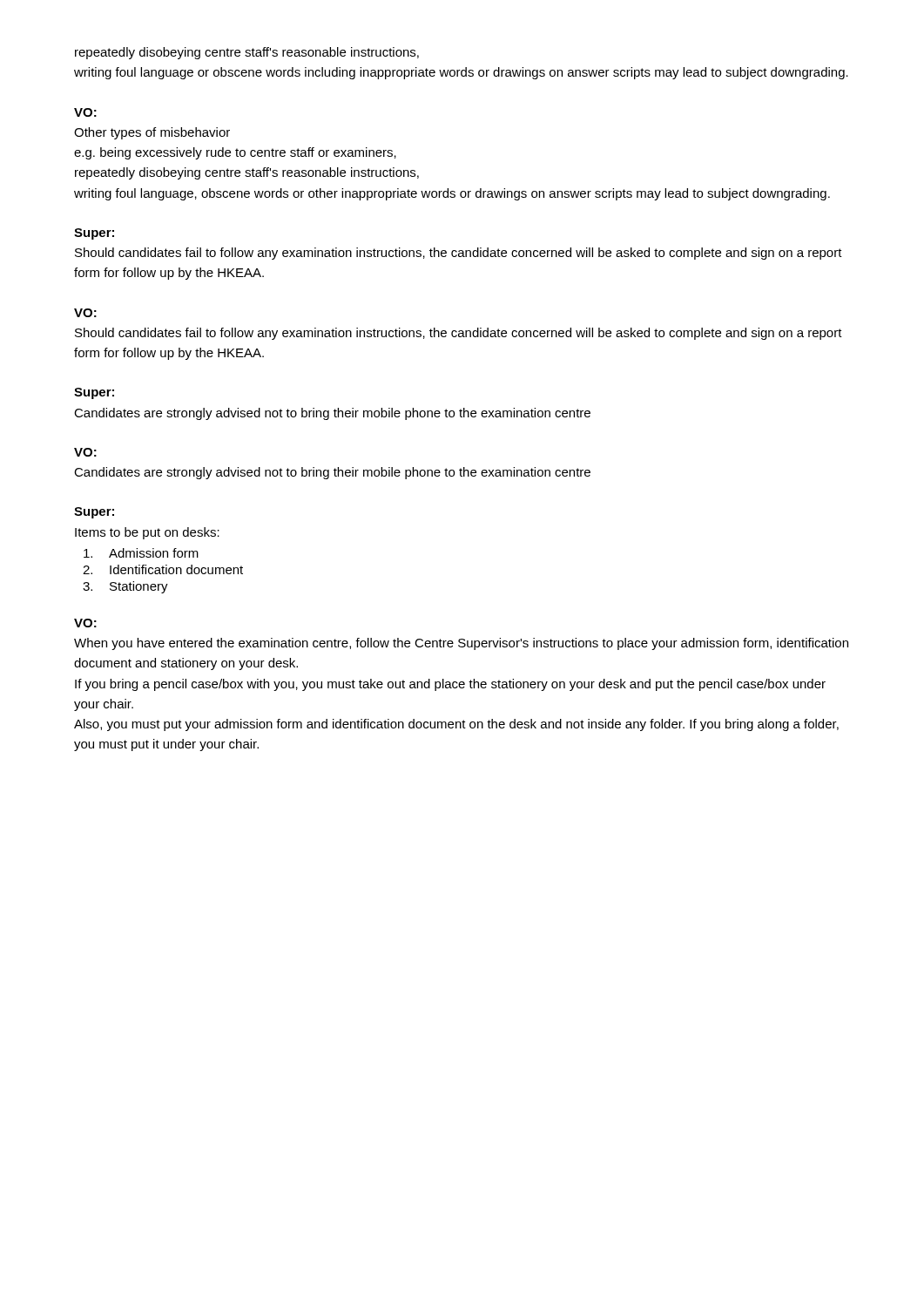Locate the element starting "2.Identification document"

point(159,569)
